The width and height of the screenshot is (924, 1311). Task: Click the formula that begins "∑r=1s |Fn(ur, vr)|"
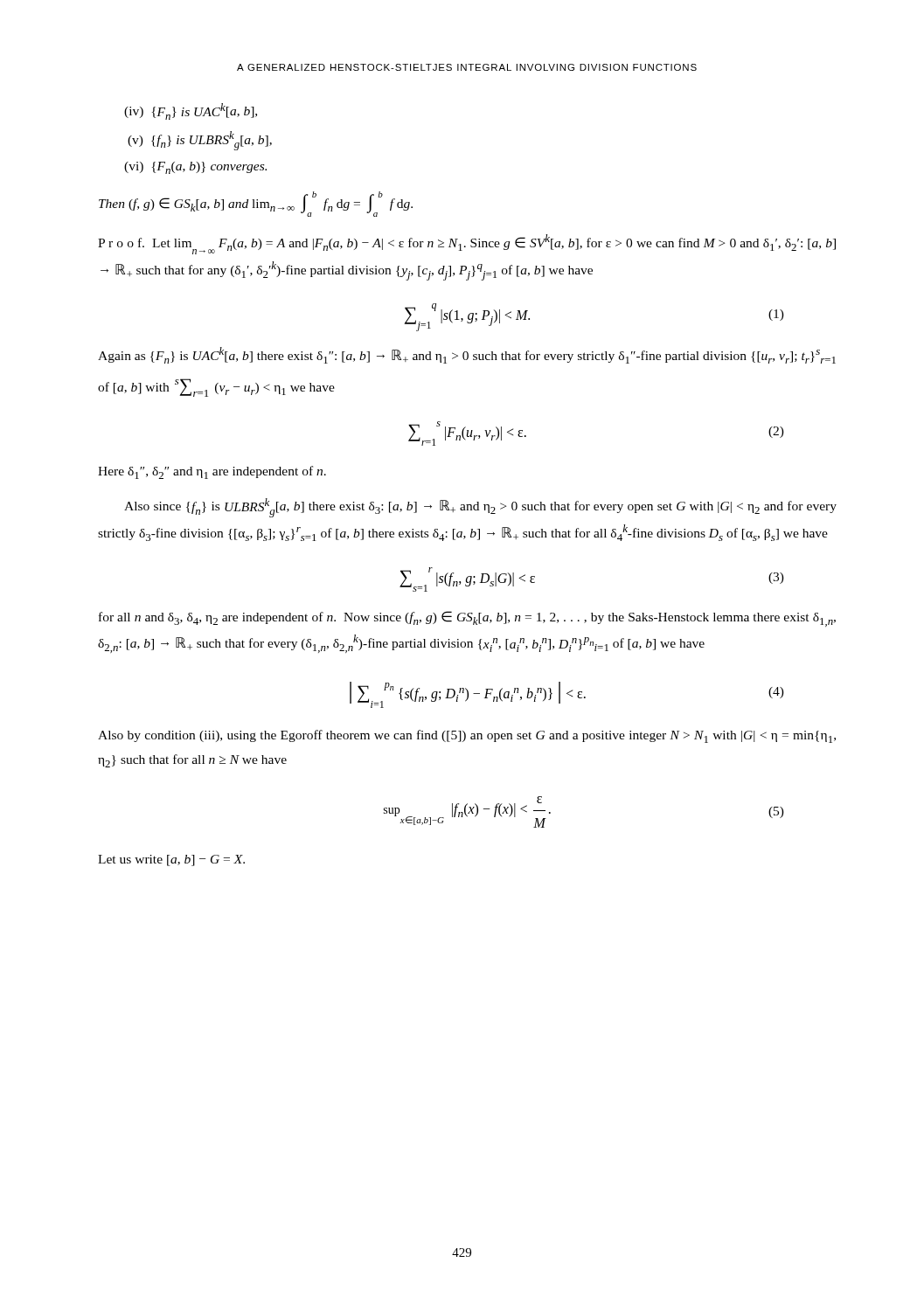(463, 433)
